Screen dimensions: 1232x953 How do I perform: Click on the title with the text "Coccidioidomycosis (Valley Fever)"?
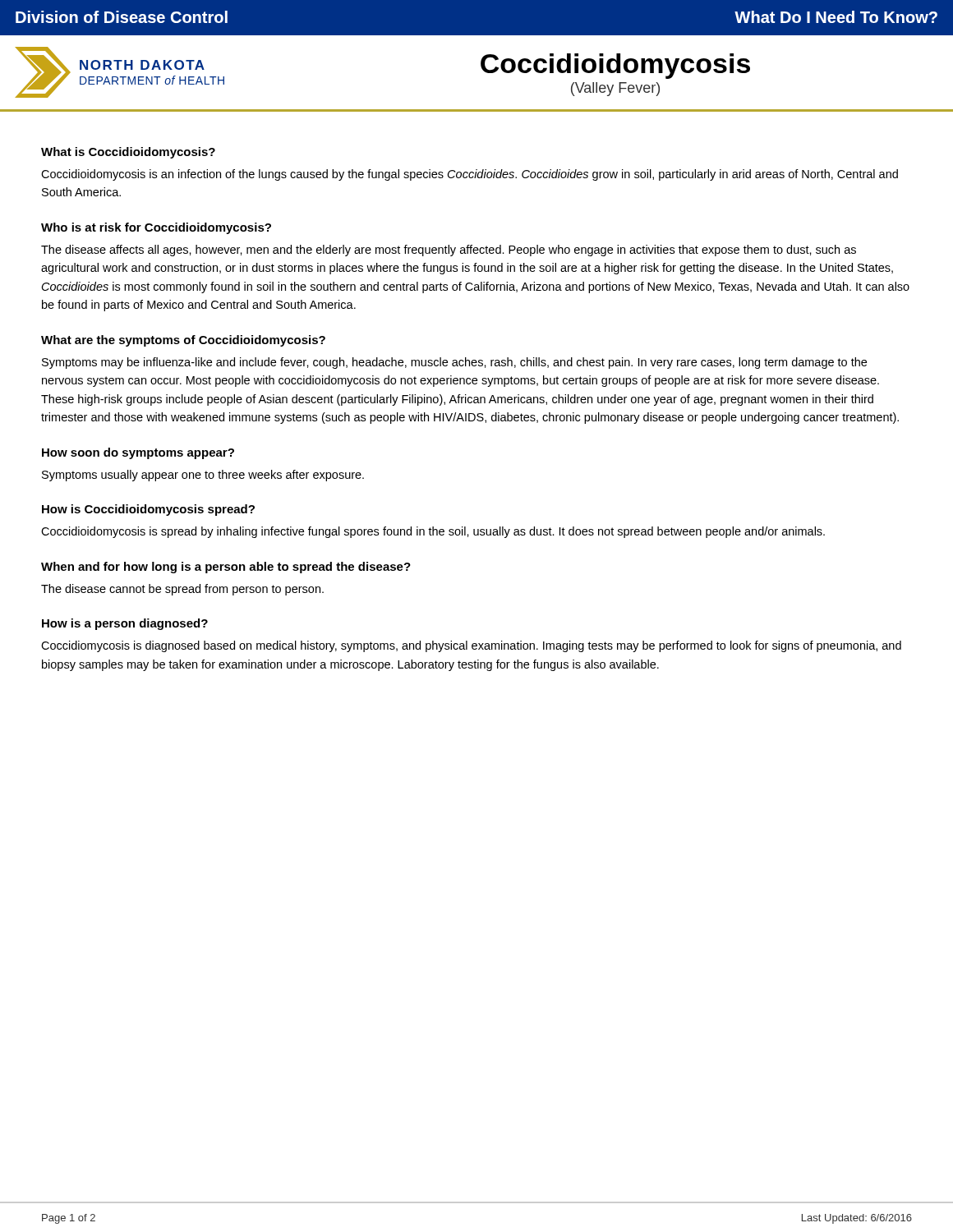pos(615,72)
